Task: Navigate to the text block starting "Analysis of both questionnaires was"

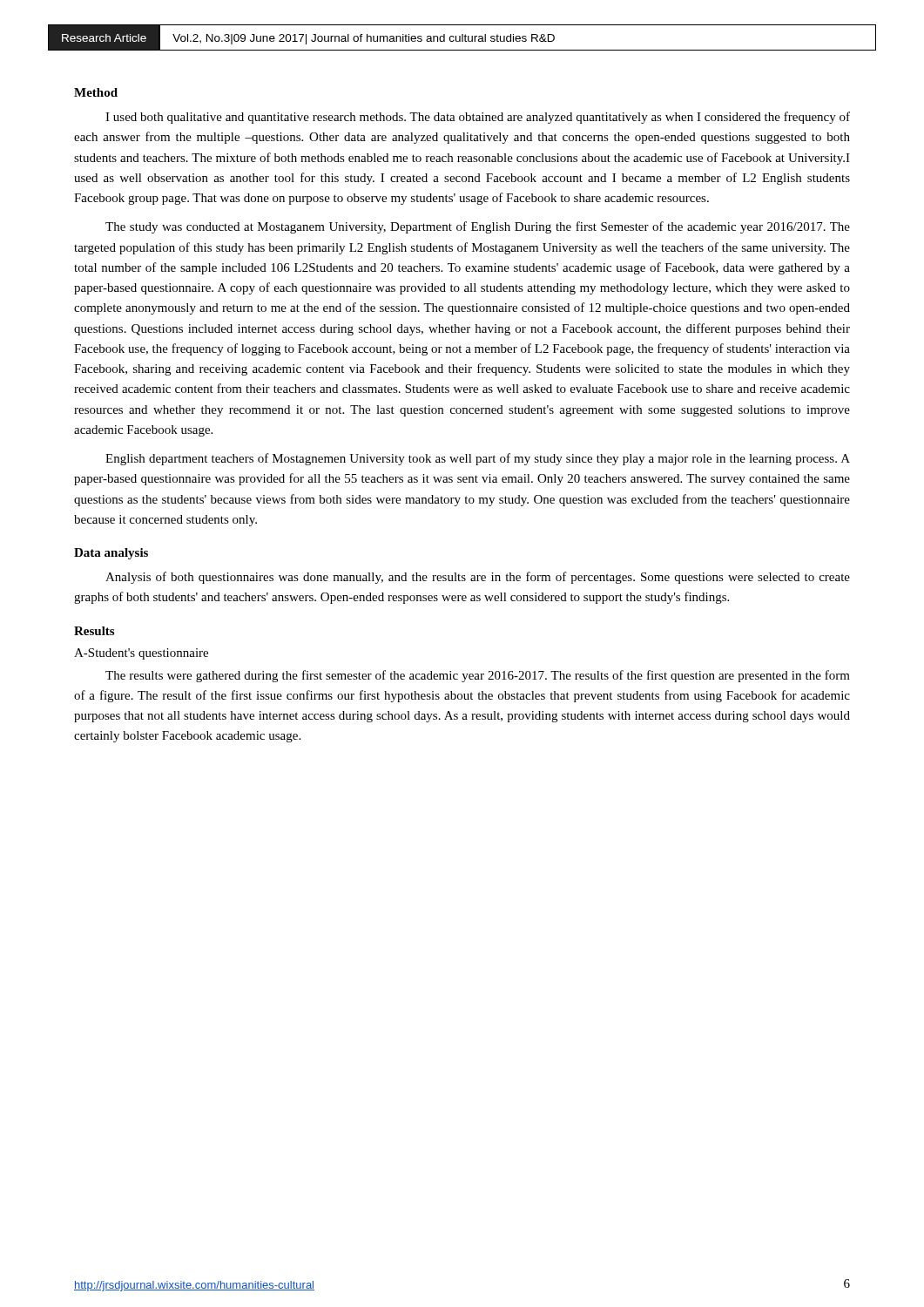Action: pyautogui.click(x=462, y=587)
